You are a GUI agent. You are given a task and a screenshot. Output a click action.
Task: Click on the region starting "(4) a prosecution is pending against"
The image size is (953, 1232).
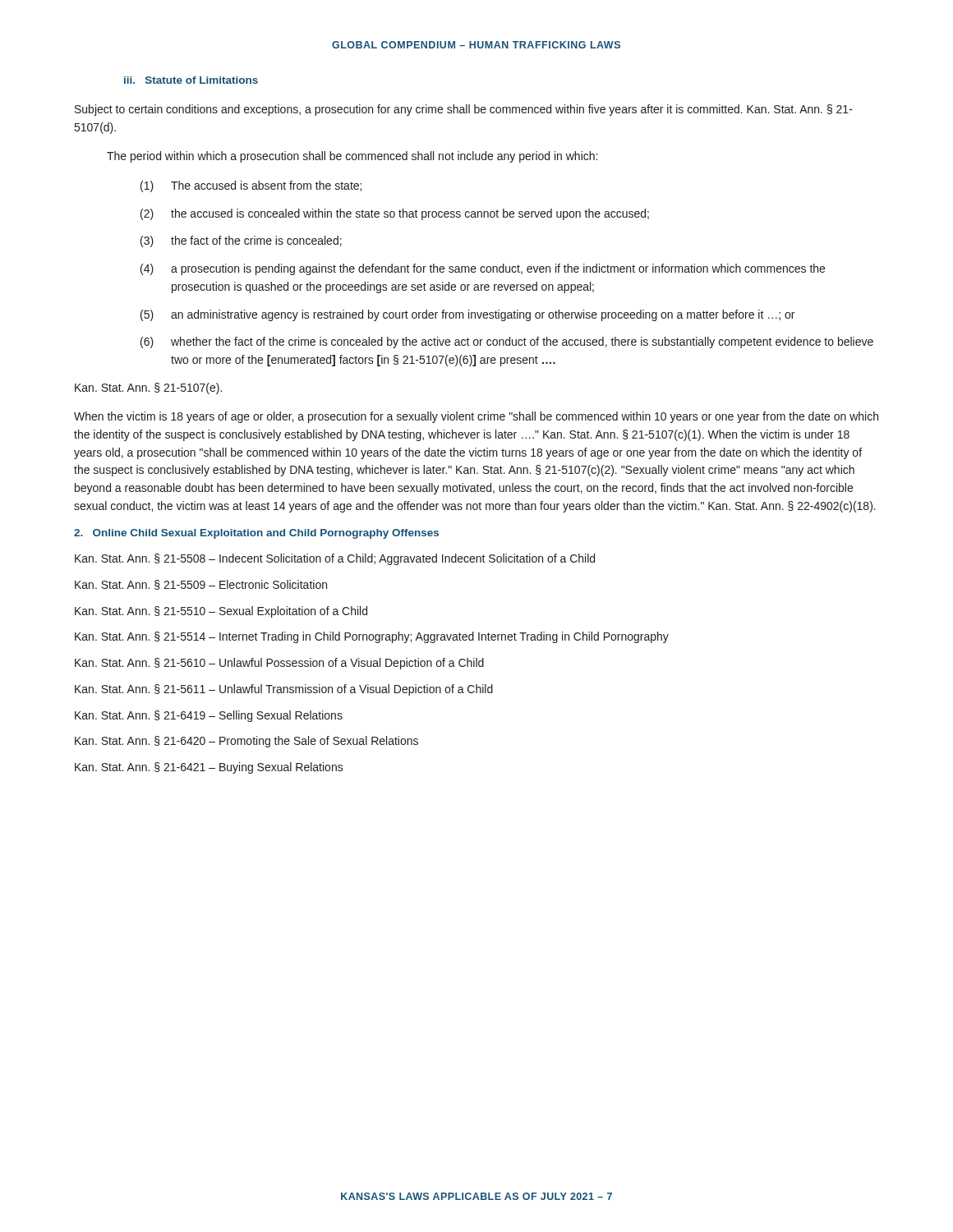[509, 278]
